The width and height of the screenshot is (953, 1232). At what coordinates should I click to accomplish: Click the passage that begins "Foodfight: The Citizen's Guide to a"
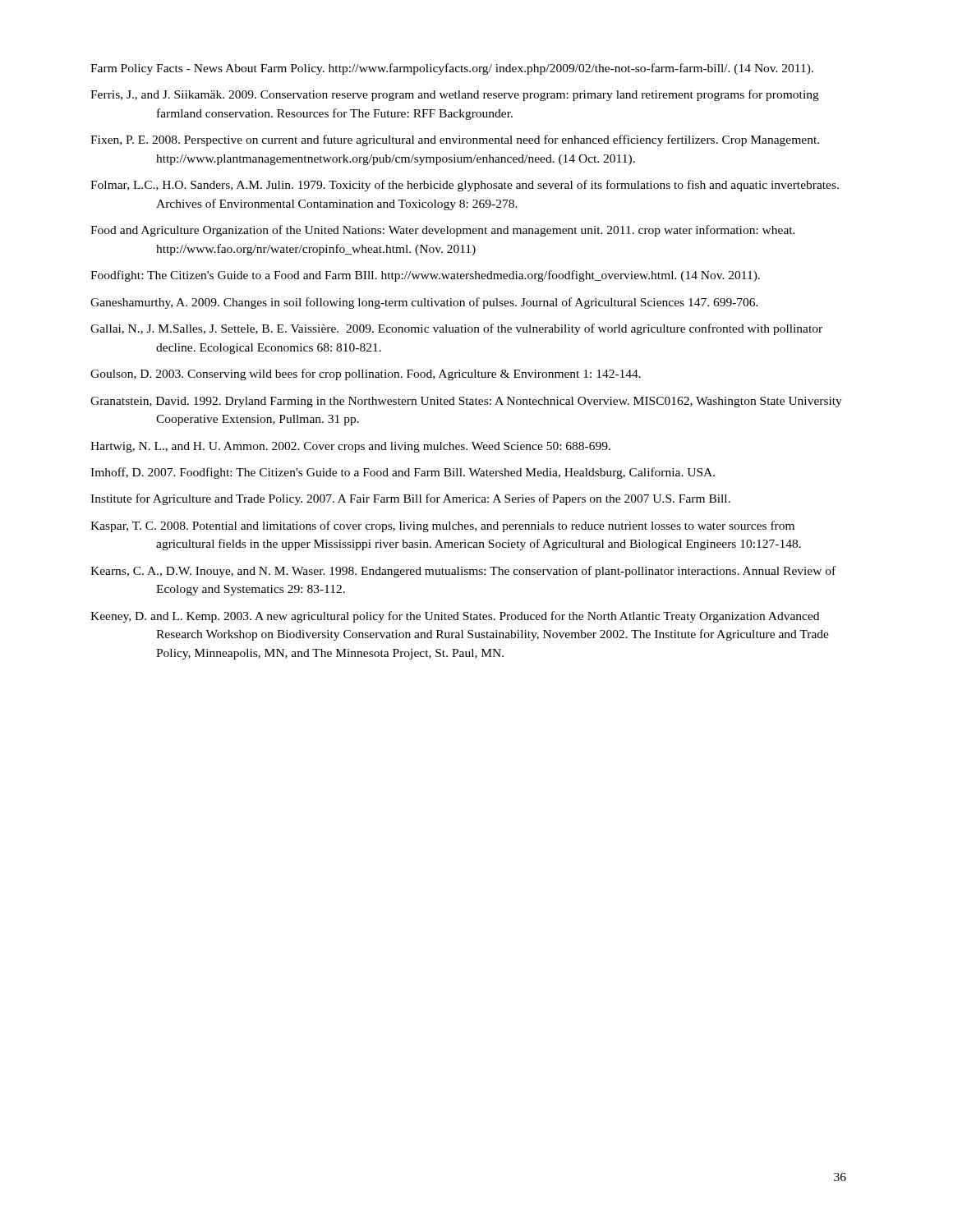425,275
